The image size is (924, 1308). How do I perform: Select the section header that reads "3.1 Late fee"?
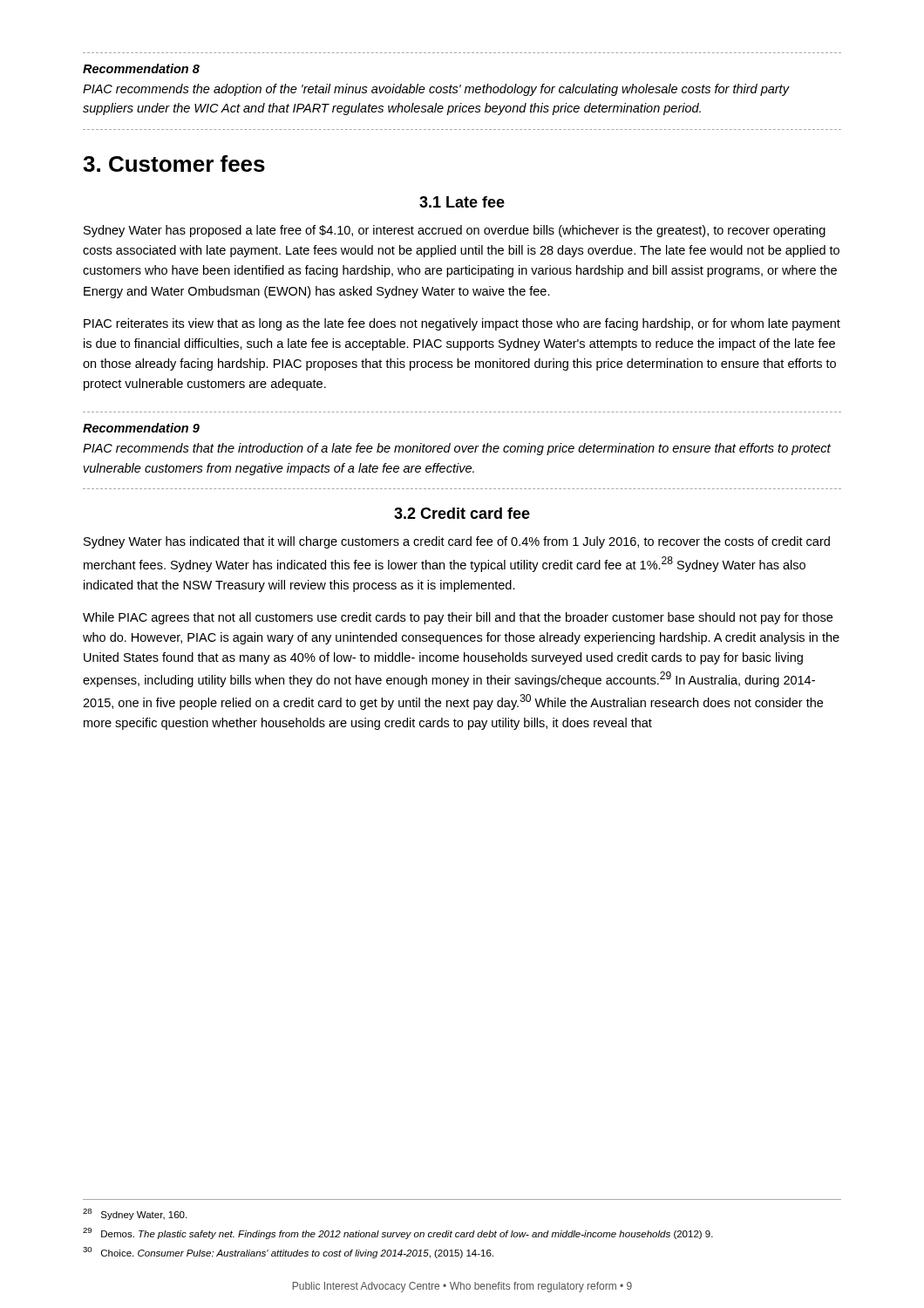pyautogui.click(x=462, y=203)
